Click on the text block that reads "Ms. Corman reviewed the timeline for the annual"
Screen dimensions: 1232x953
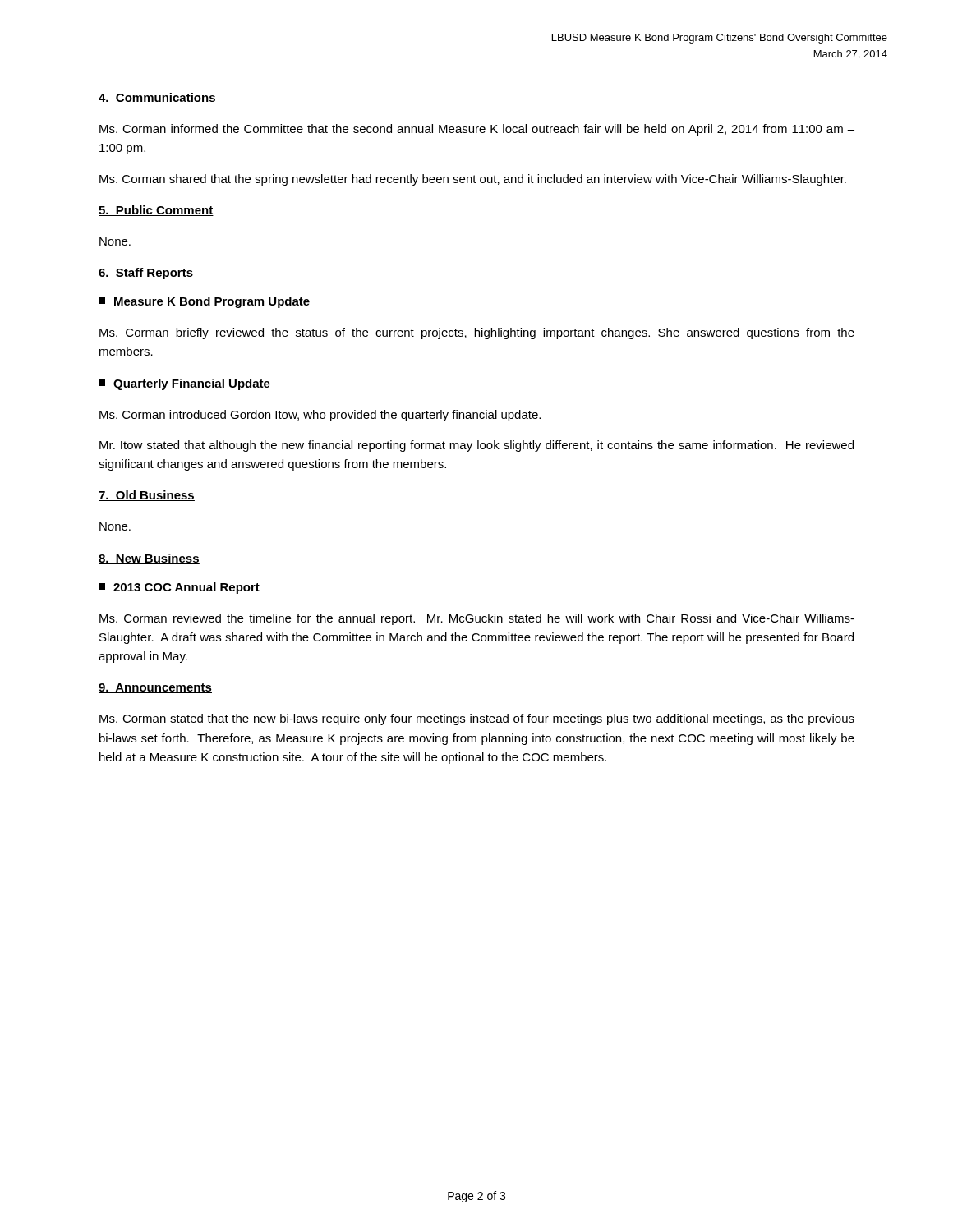[476, 637]
